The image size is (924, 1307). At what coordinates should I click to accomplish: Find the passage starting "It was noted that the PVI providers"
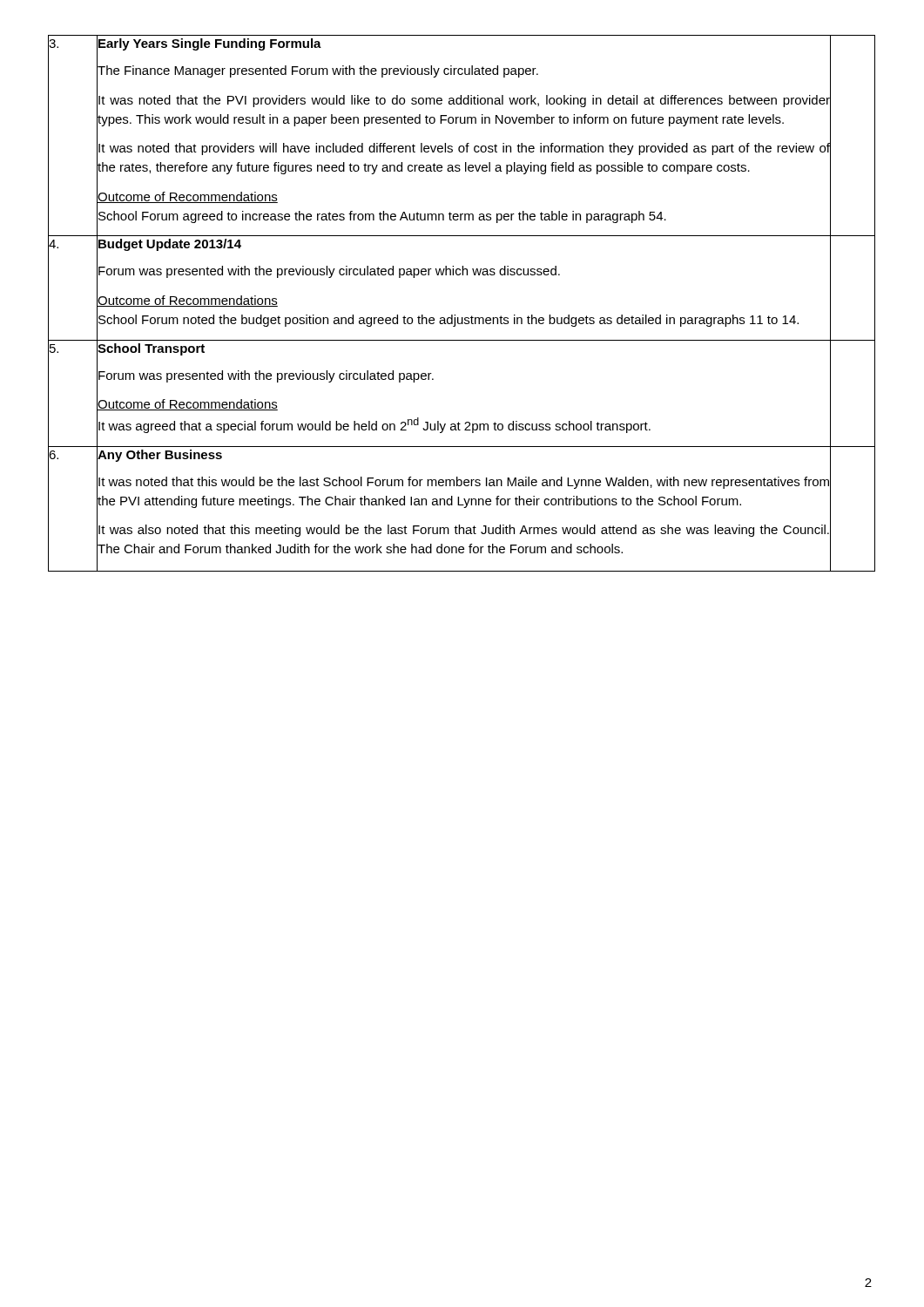464,109
